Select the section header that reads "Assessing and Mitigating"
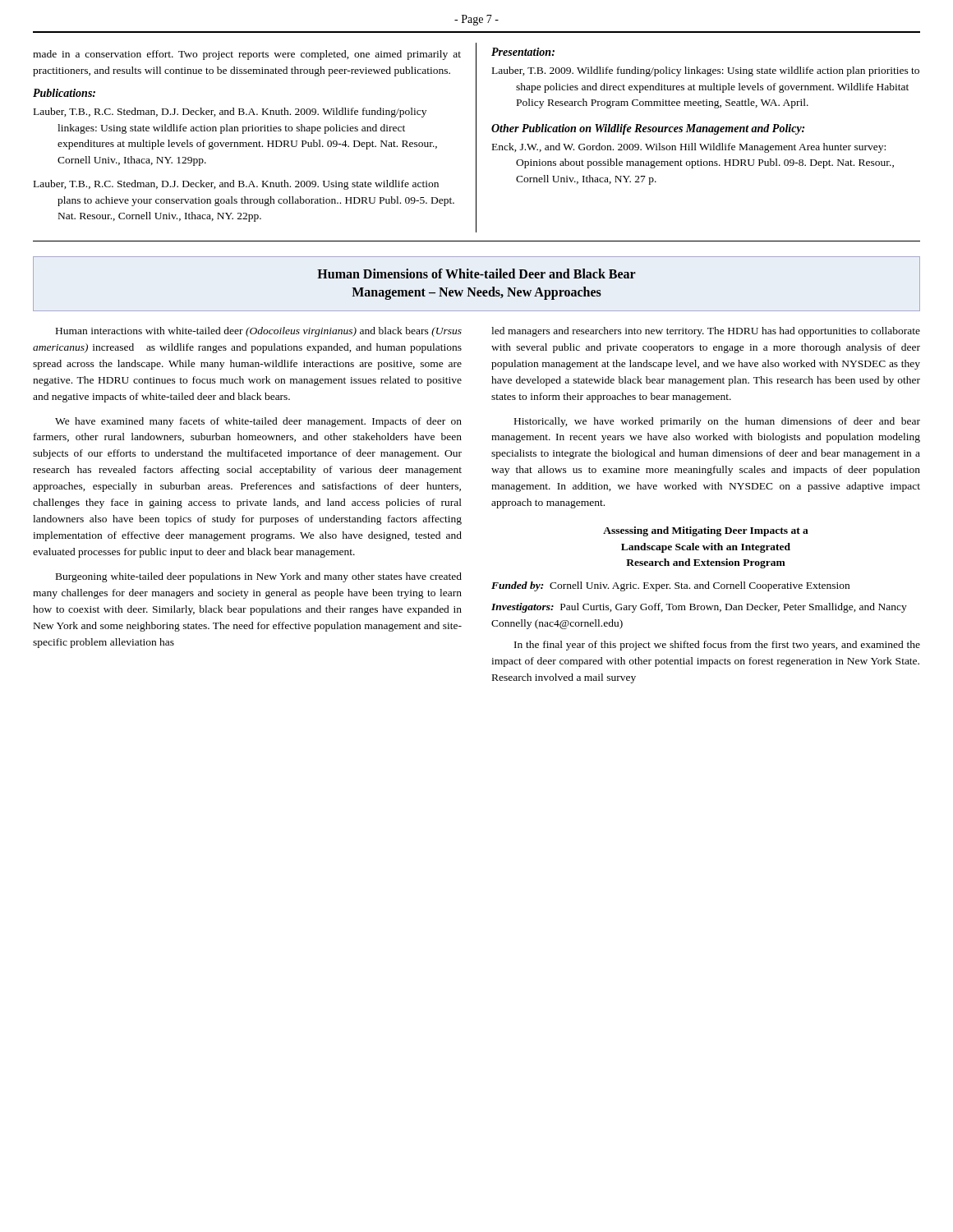The width and height of the screenshot is (953, 1232). (x=706, y=546)
